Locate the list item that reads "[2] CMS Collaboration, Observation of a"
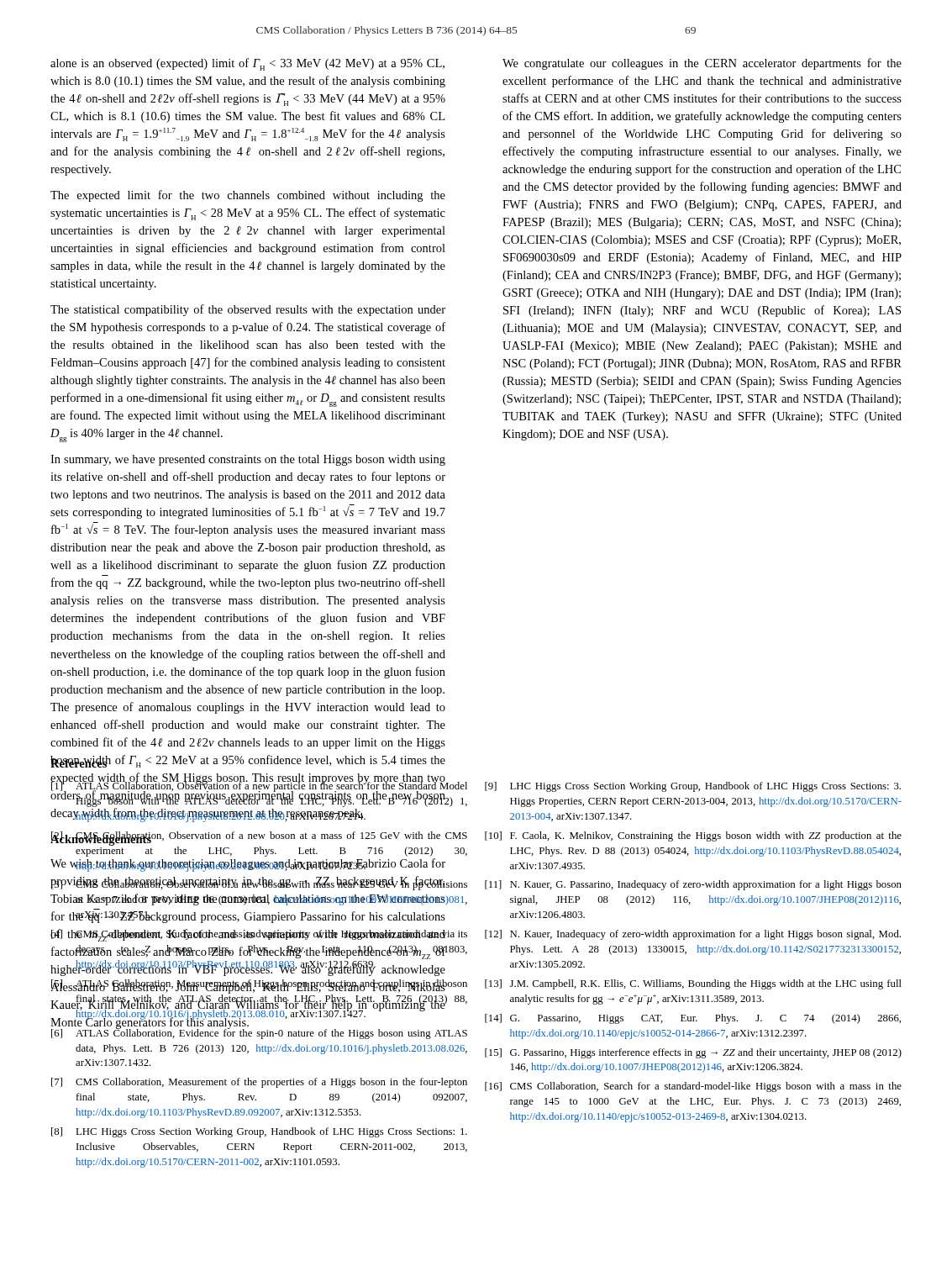The height and width of the screenshot is (1261, 952). (259, 851)
